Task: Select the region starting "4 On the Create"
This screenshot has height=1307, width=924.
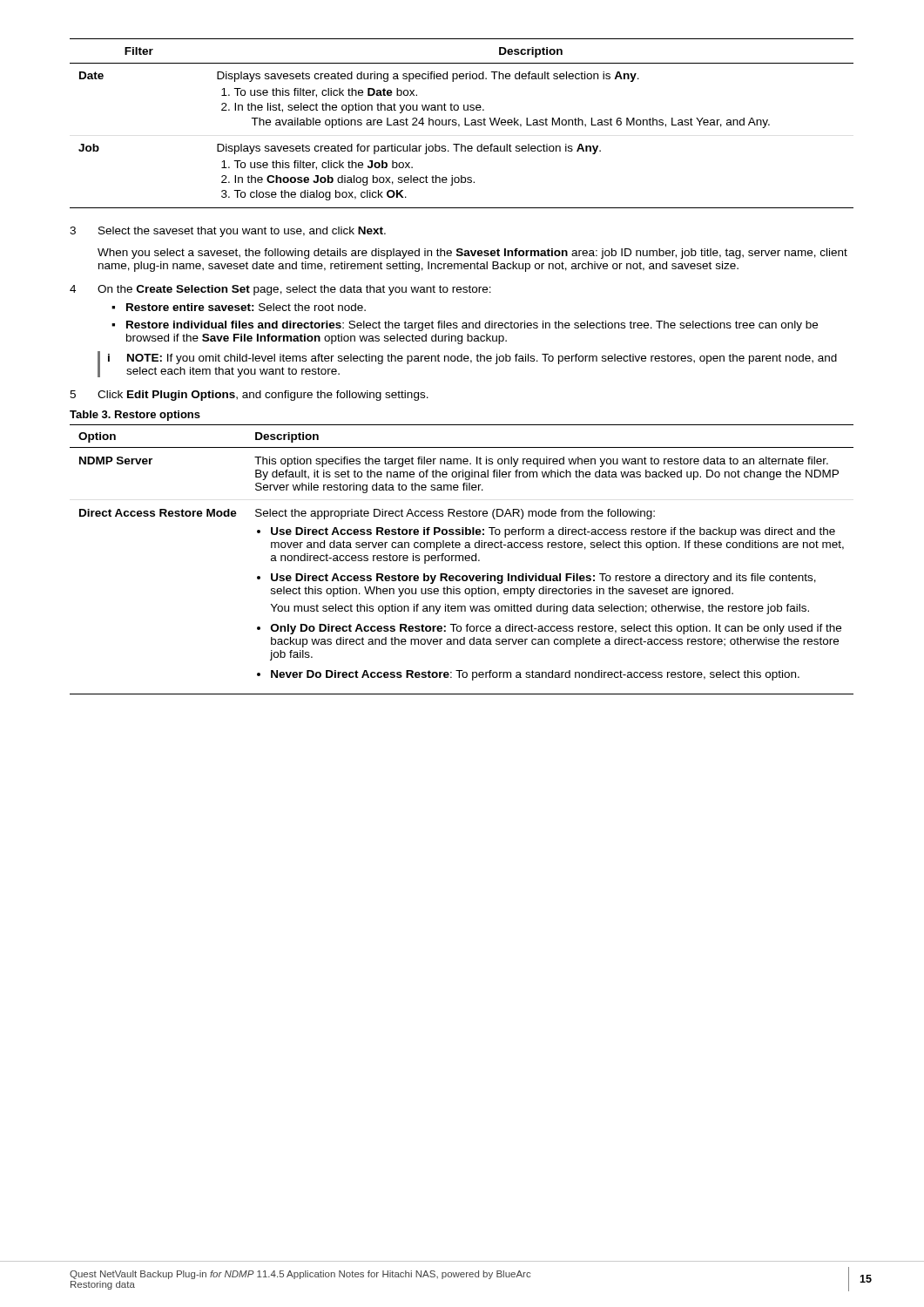Action: coord(281,289)
